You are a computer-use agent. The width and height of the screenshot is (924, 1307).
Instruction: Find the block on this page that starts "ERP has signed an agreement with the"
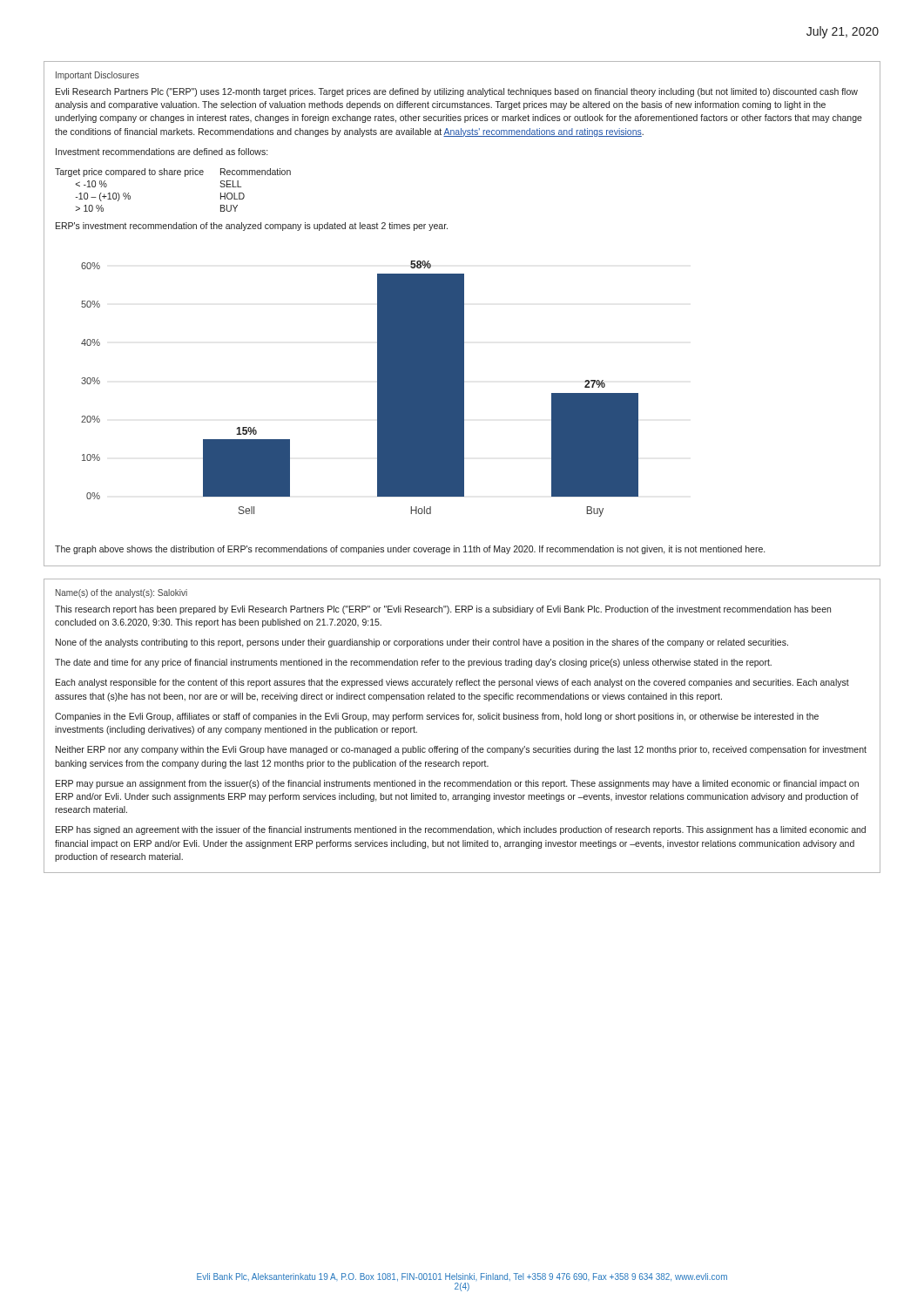click(x=461, y=843)
